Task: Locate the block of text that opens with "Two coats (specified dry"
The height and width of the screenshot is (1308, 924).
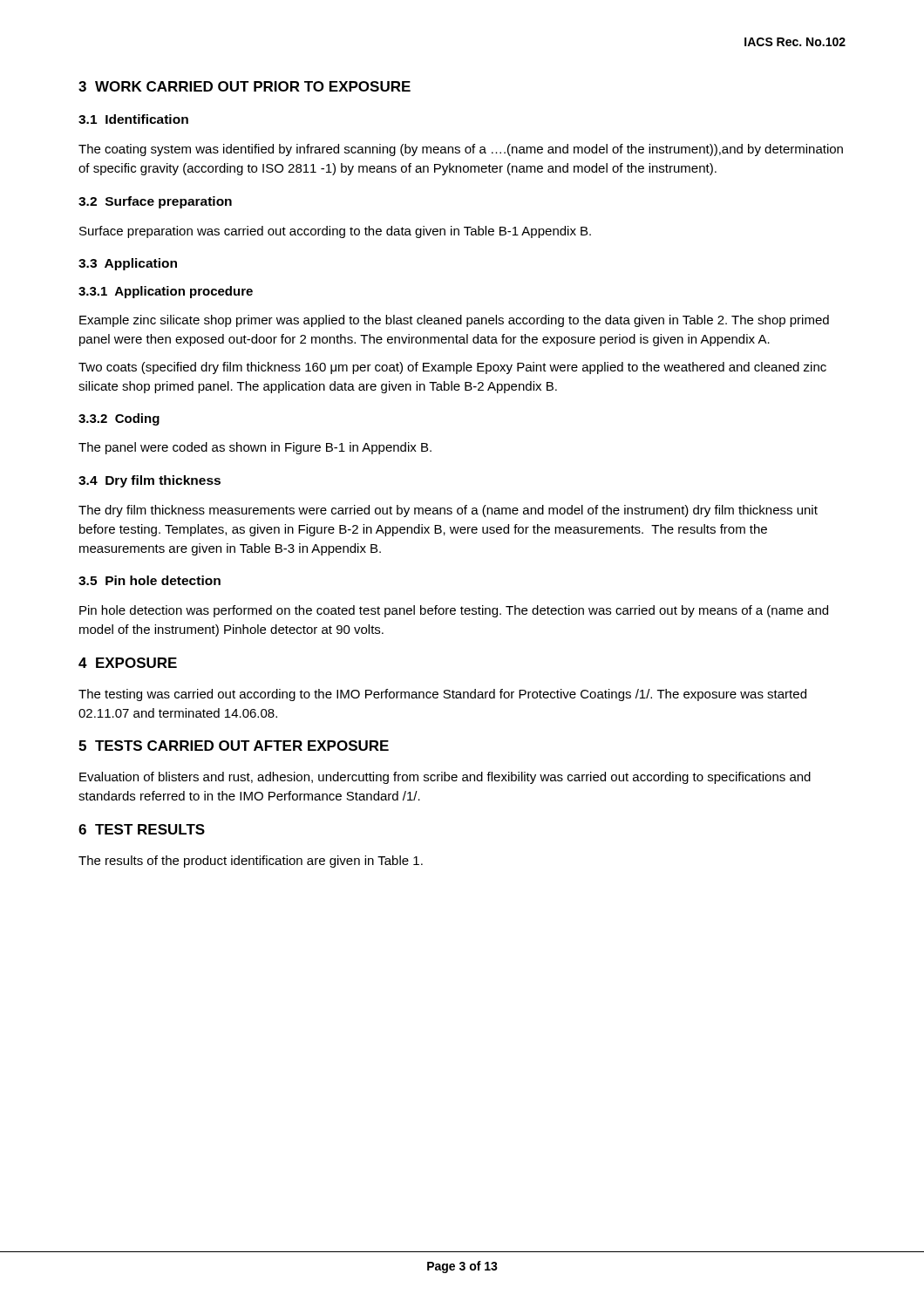Action: tap(462, 376)
